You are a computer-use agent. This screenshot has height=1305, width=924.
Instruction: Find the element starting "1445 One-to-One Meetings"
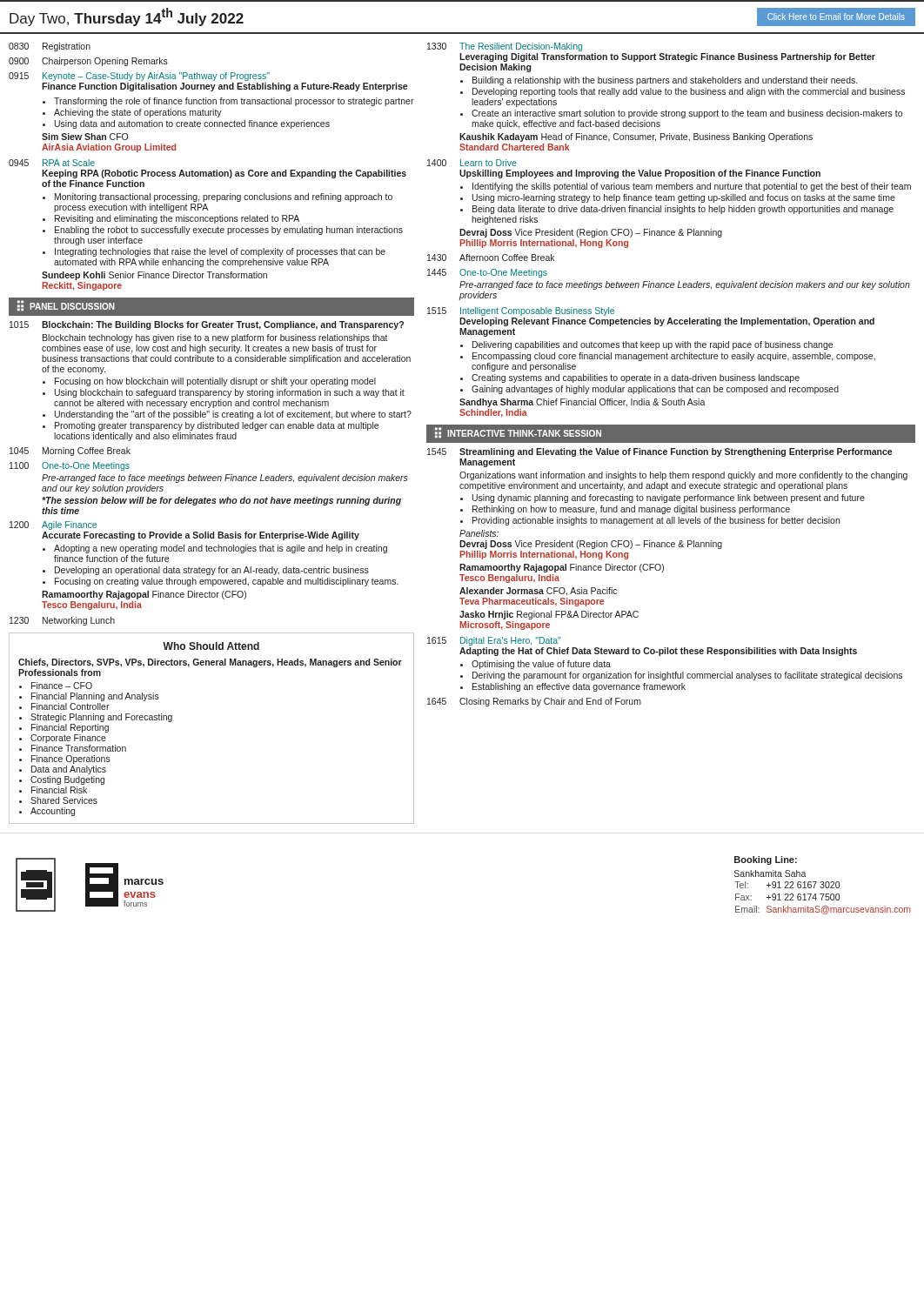point(671,272)
